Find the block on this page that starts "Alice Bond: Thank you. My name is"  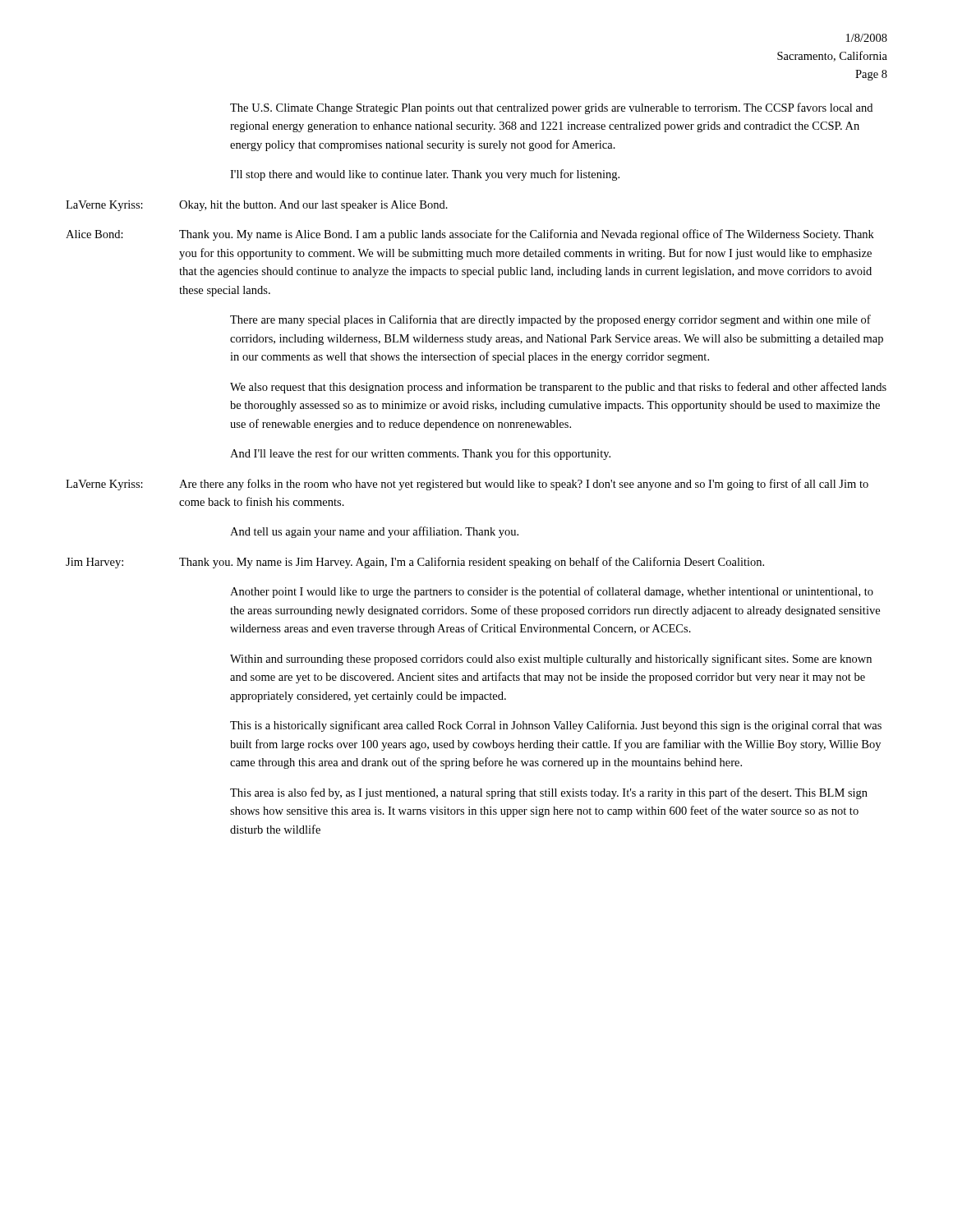click(x=476, y=262)
